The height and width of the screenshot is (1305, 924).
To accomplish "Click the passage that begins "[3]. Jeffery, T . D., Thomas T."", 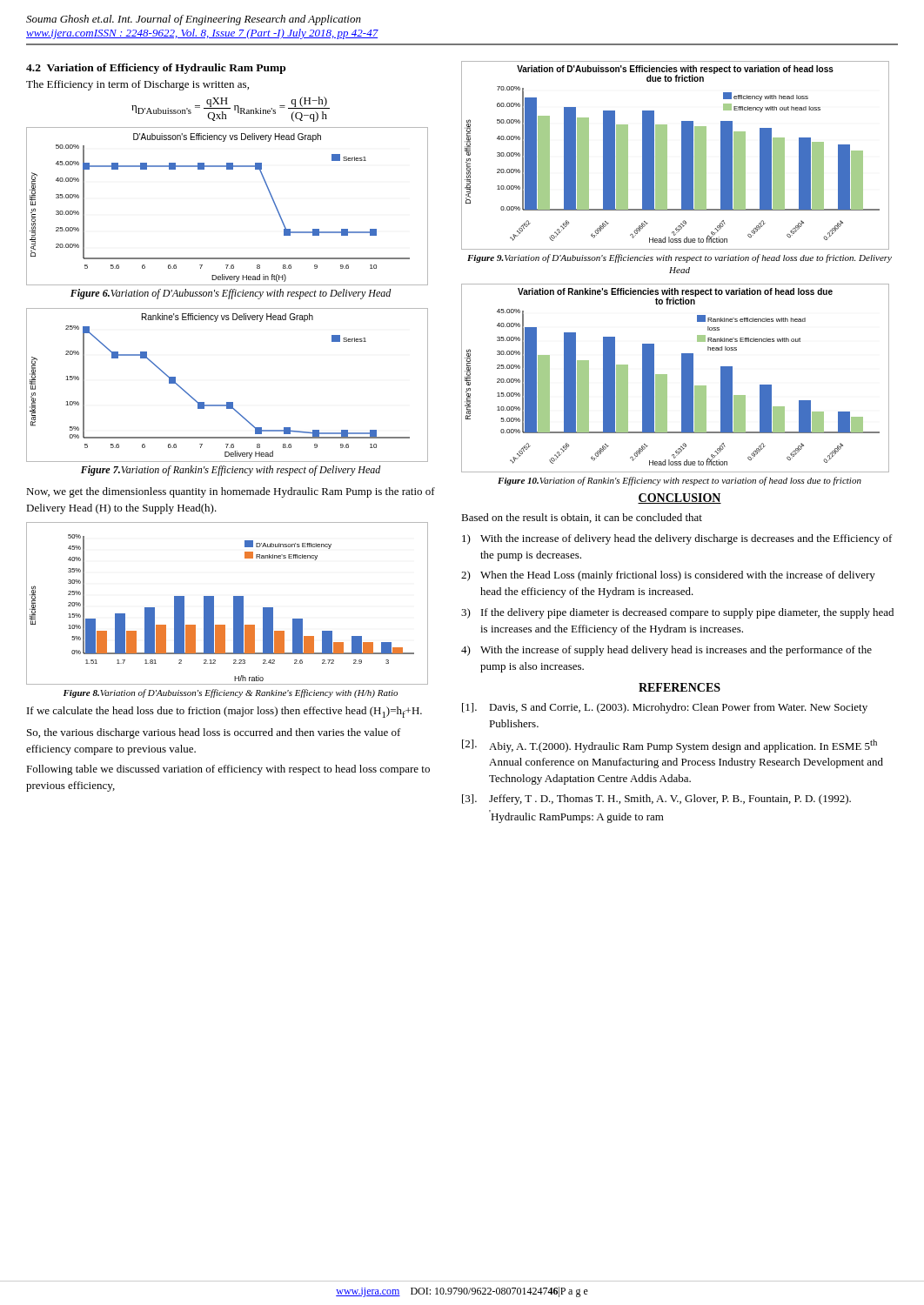I will pyautogui.click(x=680, y=808).
